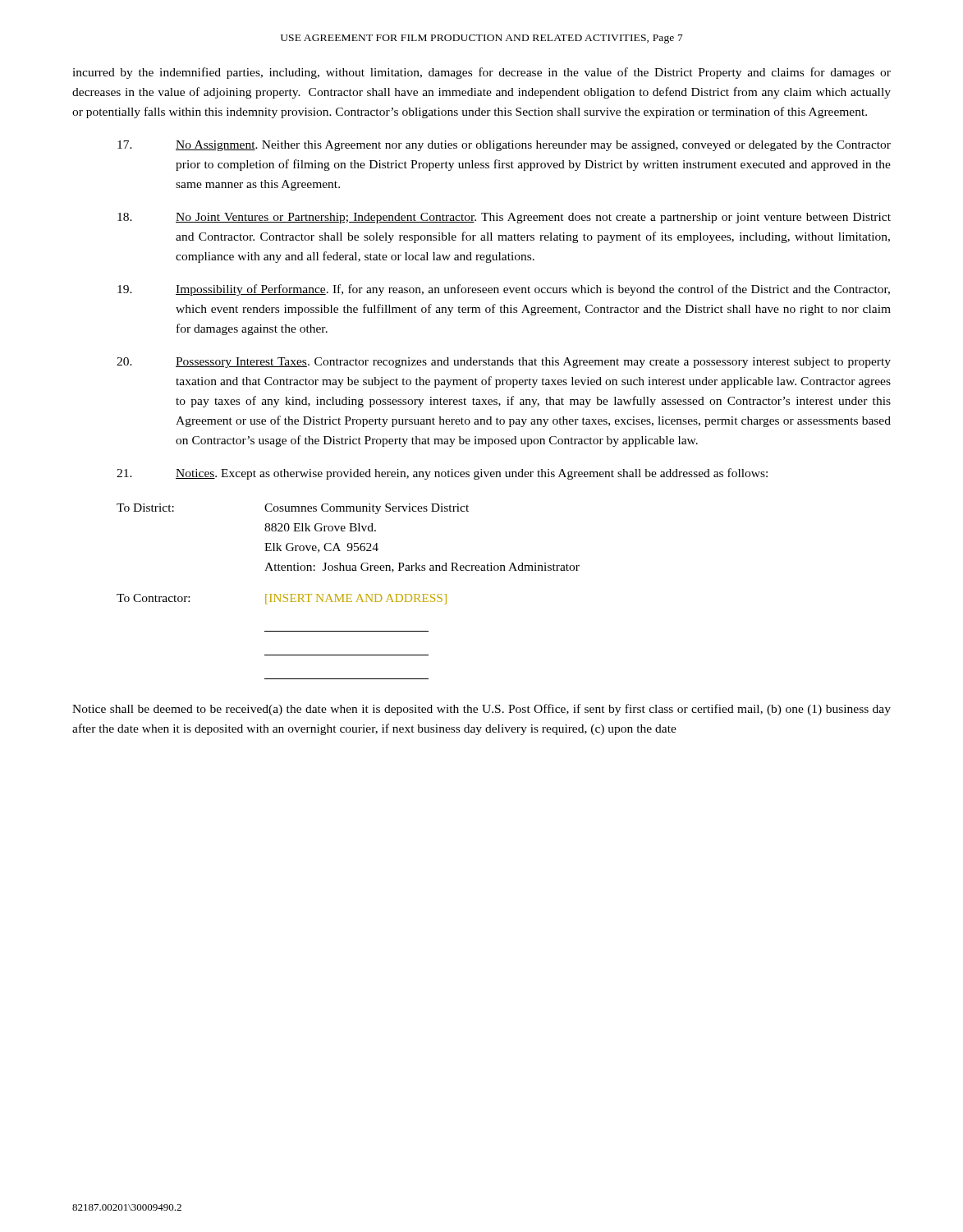Screen dimensions: 1232x963
Task: Find the element starting "To District: Cosumnes Community Services"
Action: [293, 509]
